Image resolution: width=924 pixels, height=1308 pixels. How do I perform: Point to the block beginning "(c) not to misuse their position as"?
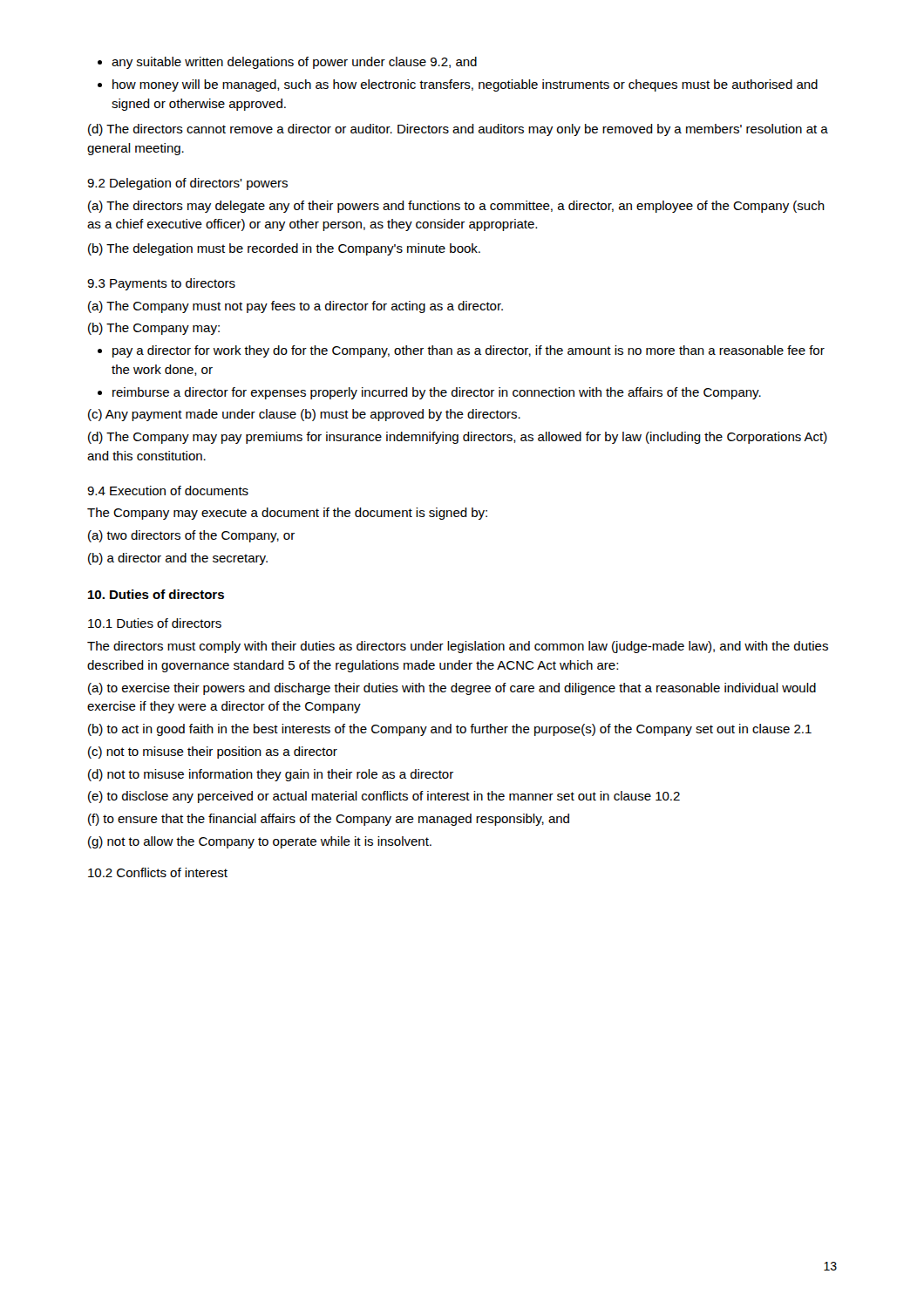click(212, 751)
